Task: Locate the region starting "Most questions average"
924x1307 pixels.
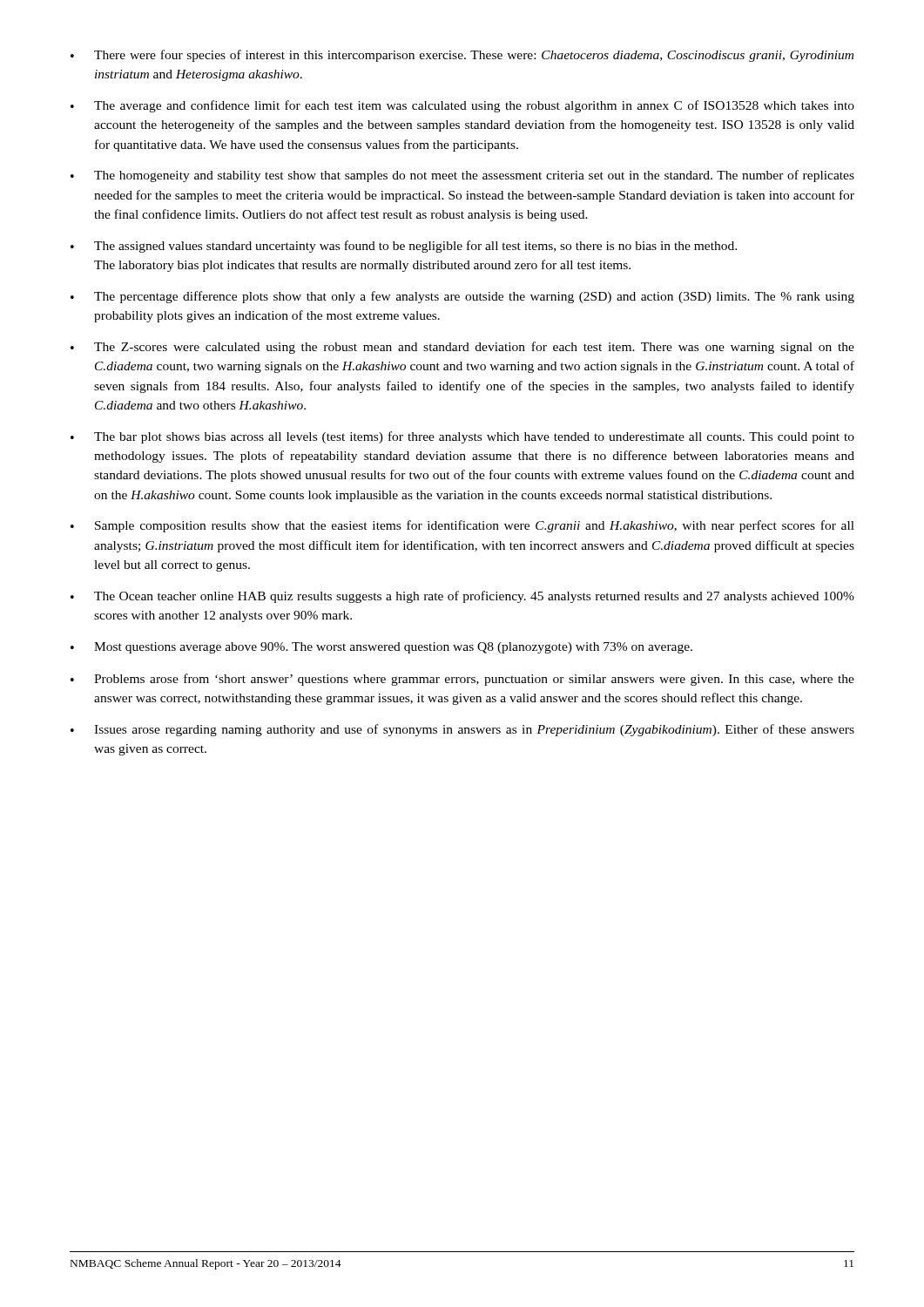Action: coord(462,647)
